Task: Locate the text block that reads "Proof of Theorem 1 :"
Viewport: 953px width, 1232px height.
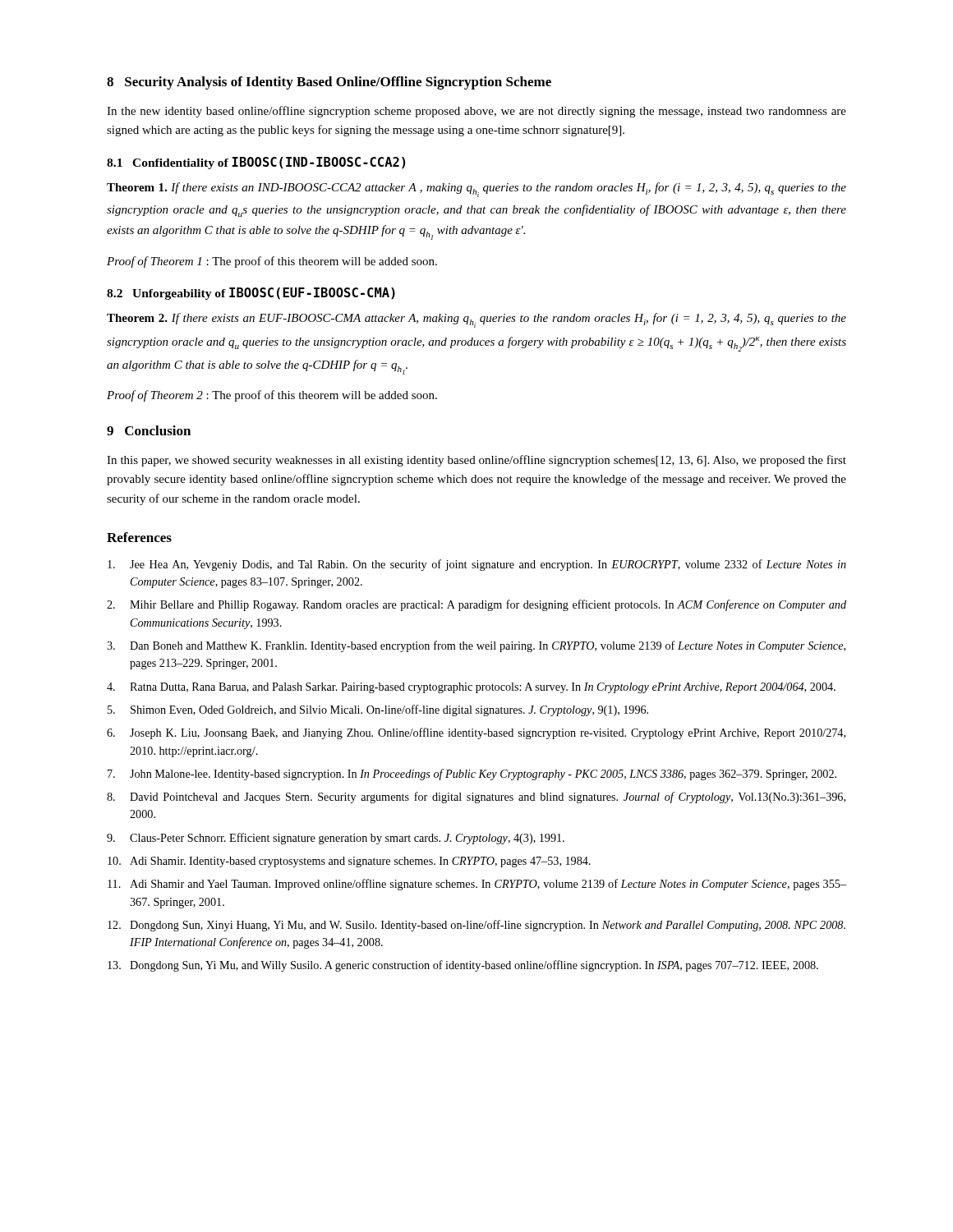Action: coord(272,262)
